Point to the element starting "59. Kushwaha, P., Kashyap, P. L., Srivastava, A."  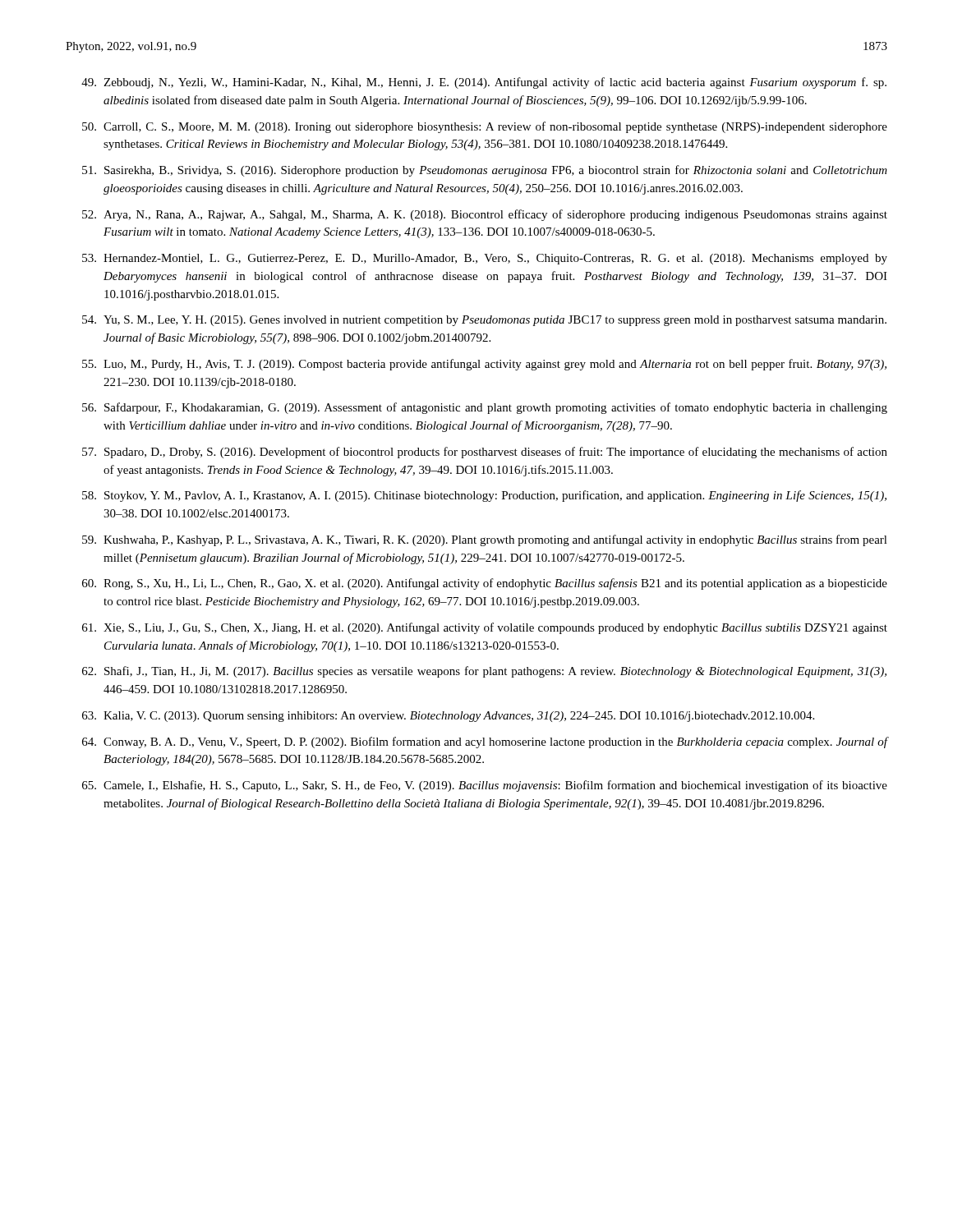pos(476,549)
